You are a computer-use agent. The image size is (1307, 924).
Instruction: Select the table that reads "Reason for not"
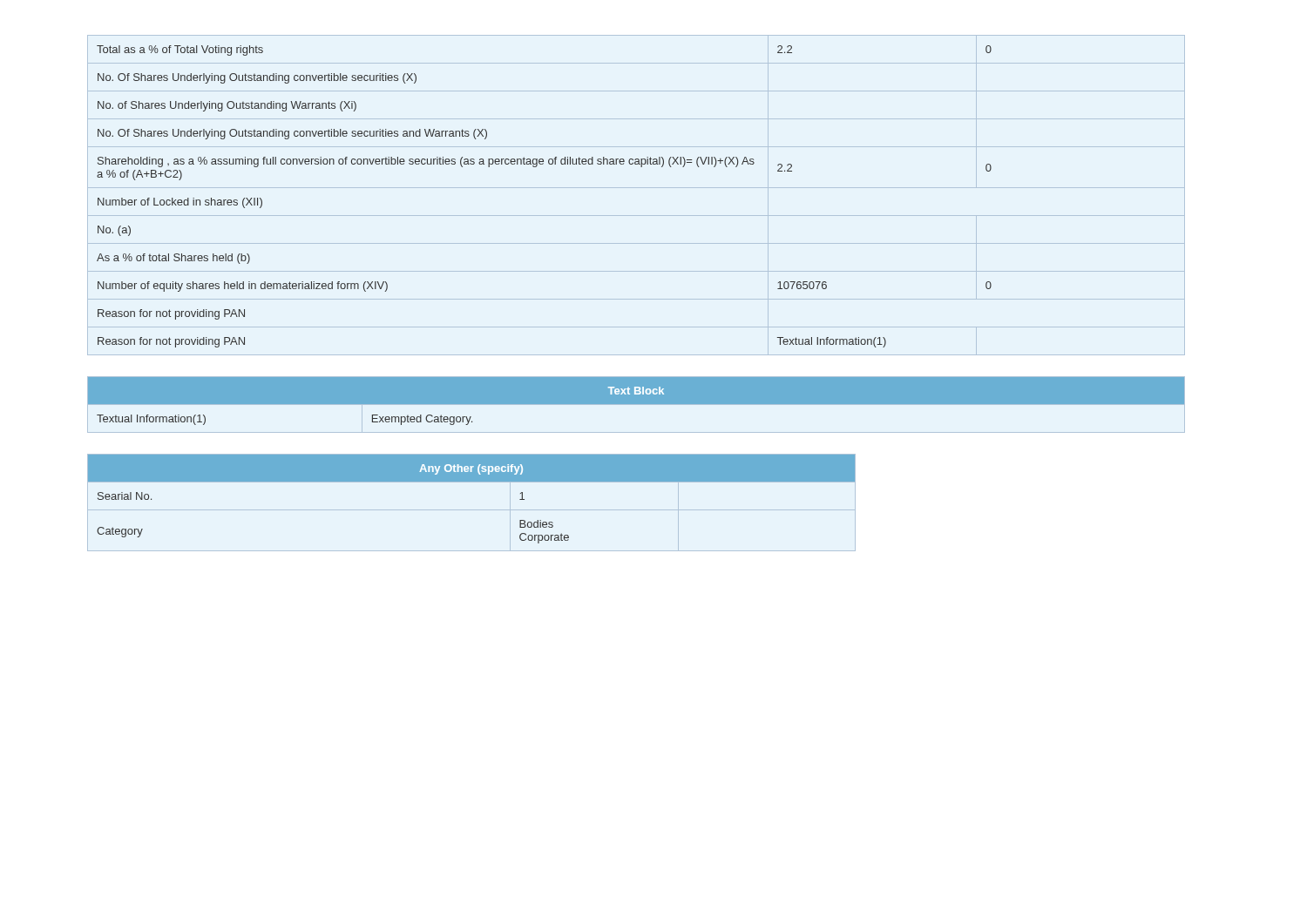tap(636, 195)
